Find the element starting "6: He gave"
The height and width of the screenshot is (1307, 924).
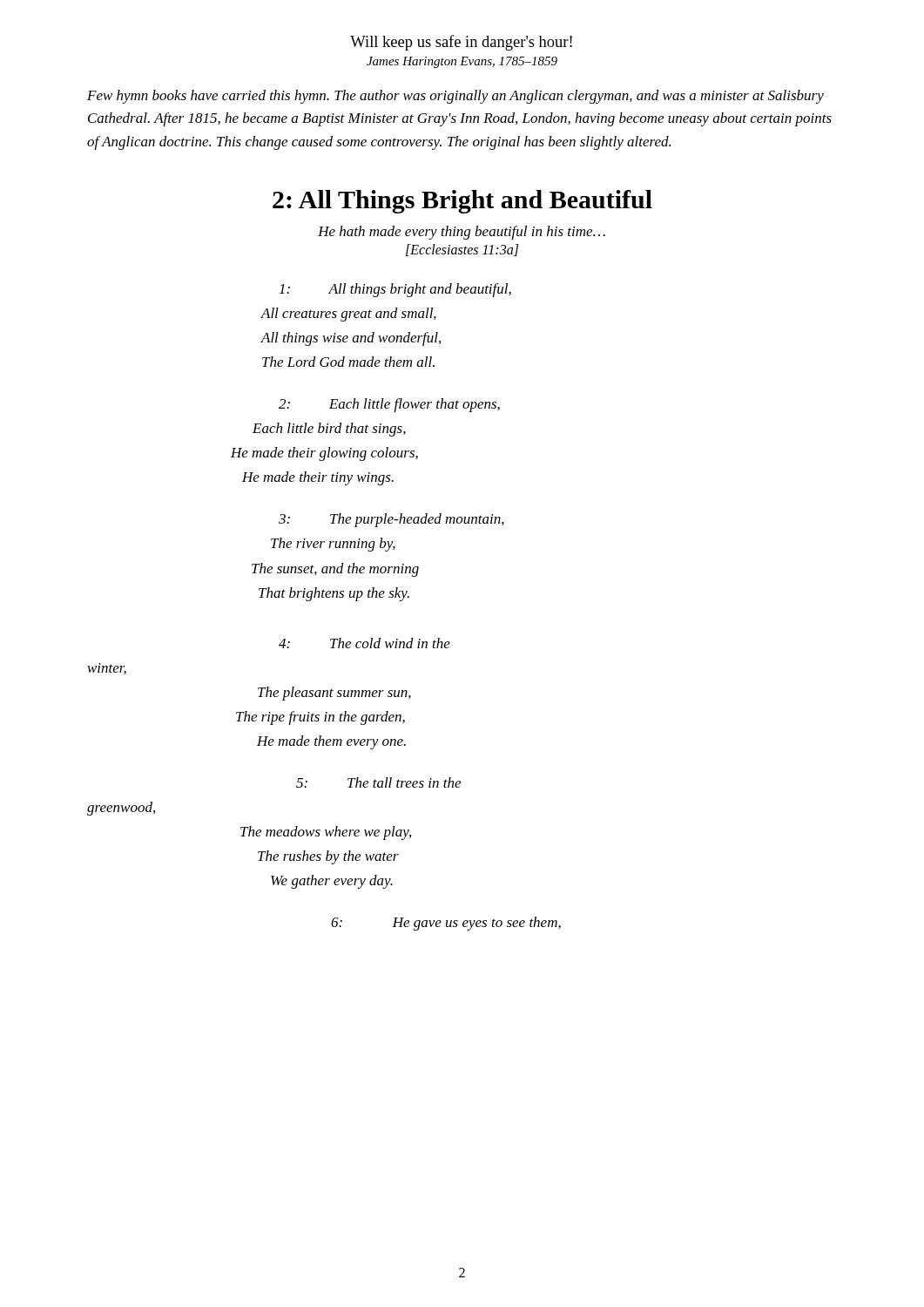(x=446, y=924)
